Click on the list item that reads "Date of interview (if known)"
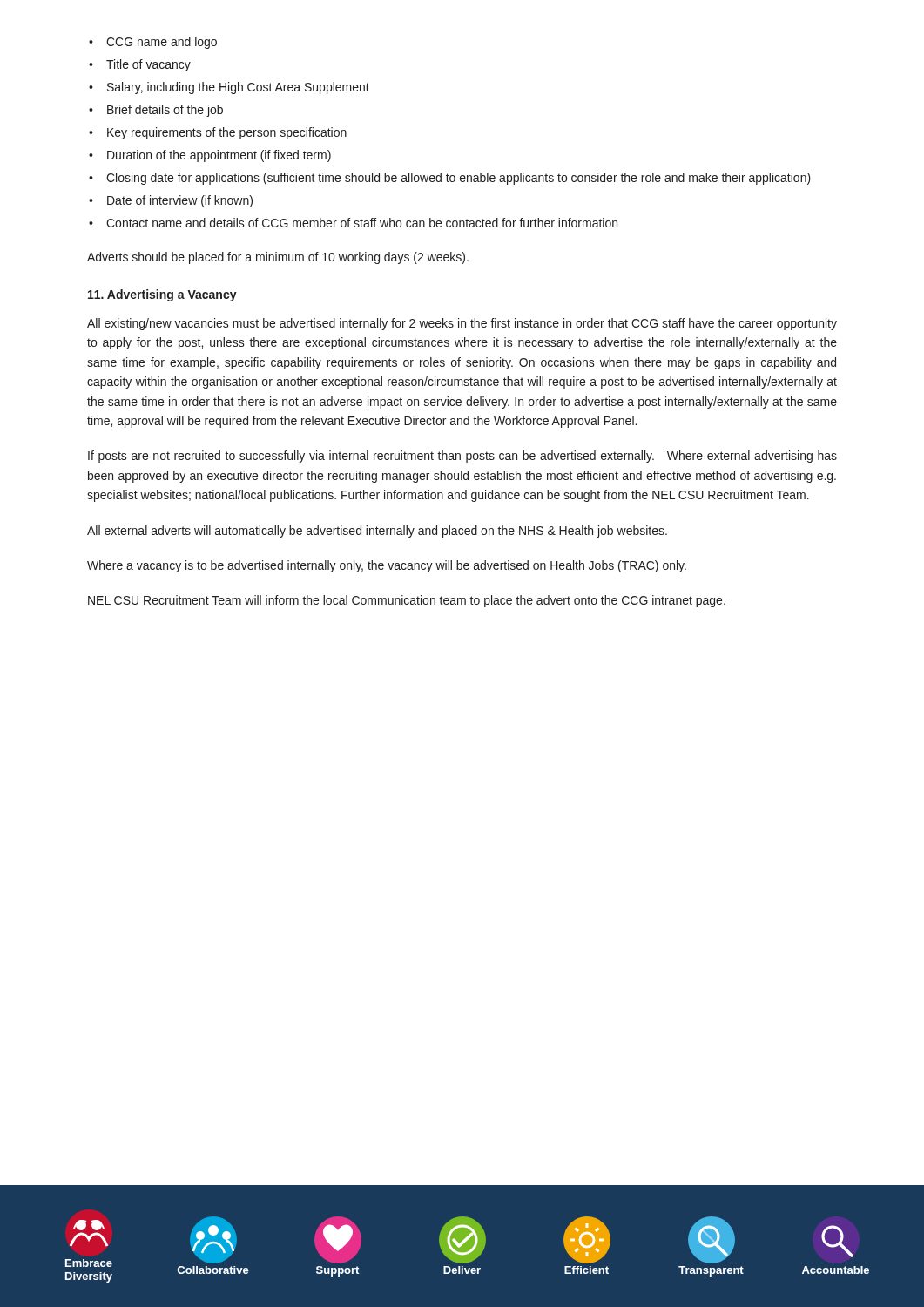Viewport: 924px width, 1307px height. [x=180, y=200]
